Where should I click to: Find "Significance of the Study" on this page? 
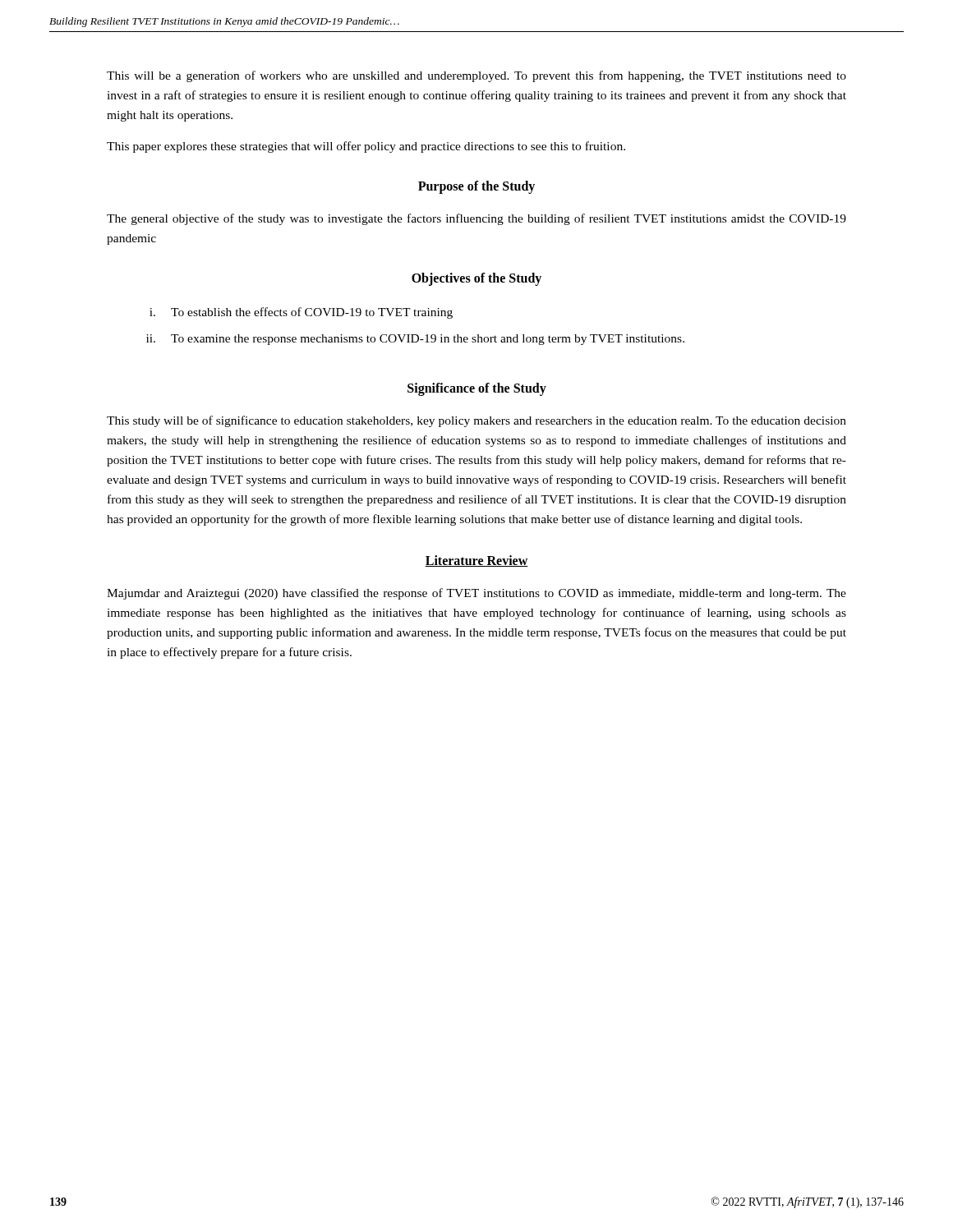[x=476, y=388]
